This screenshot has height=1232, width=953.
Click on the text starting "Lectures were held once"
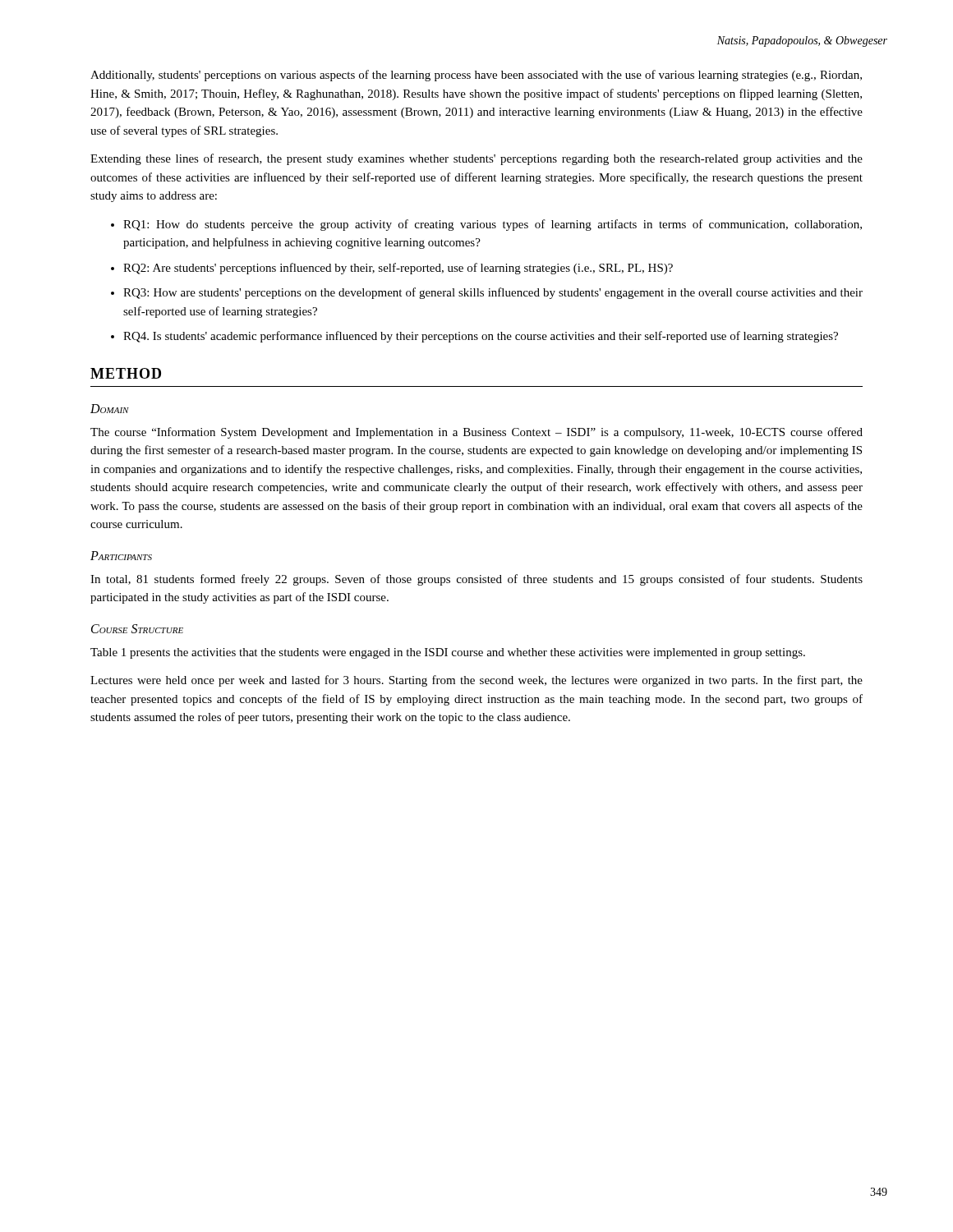coord(476,699)
